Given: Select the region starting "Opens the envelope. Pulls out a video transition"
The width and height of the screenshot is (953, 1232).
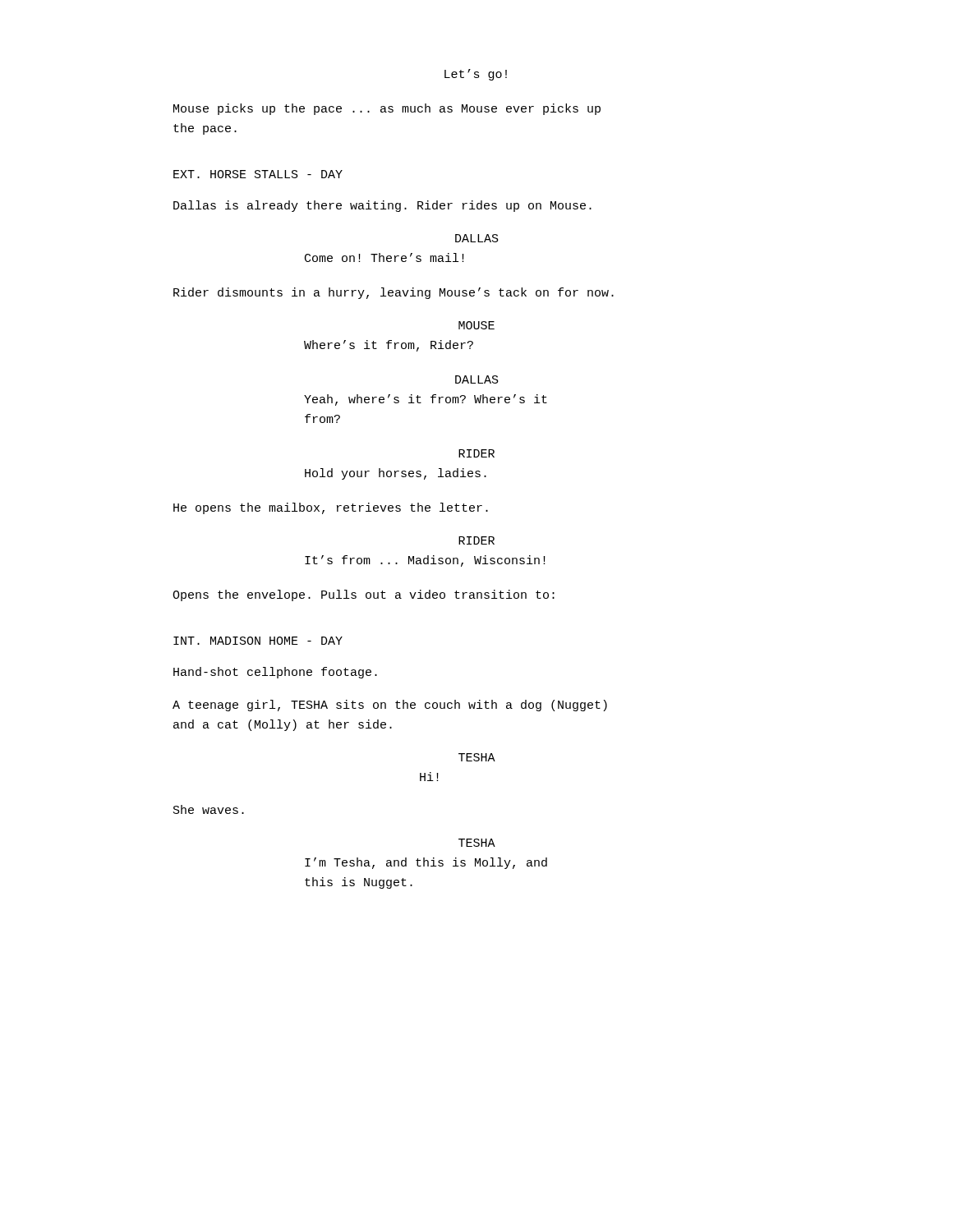Looking at the screenshot, I should point(365,596).
